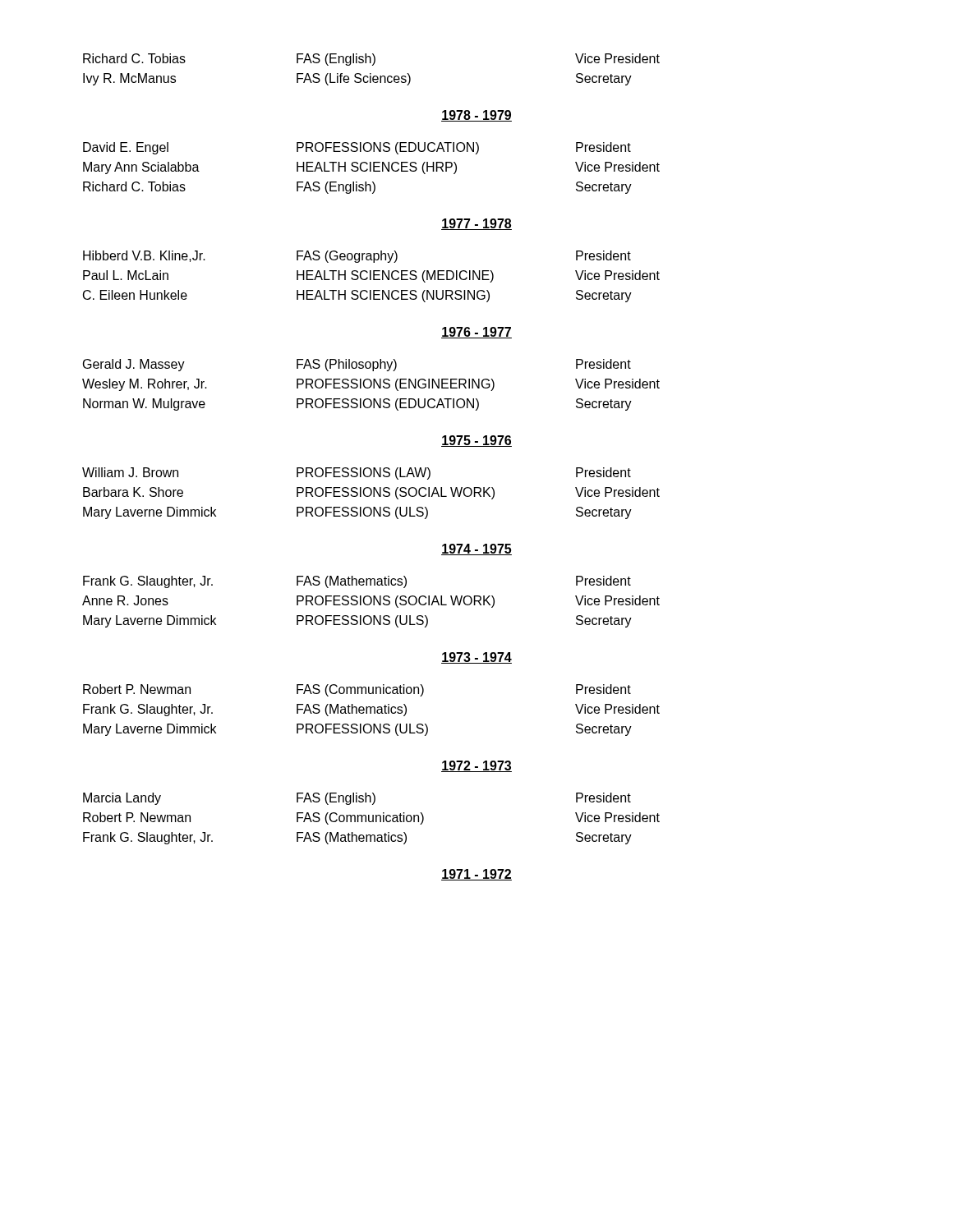
Task: Click on the text block starting "1972 - 1973"
Action: pos(476,766)
